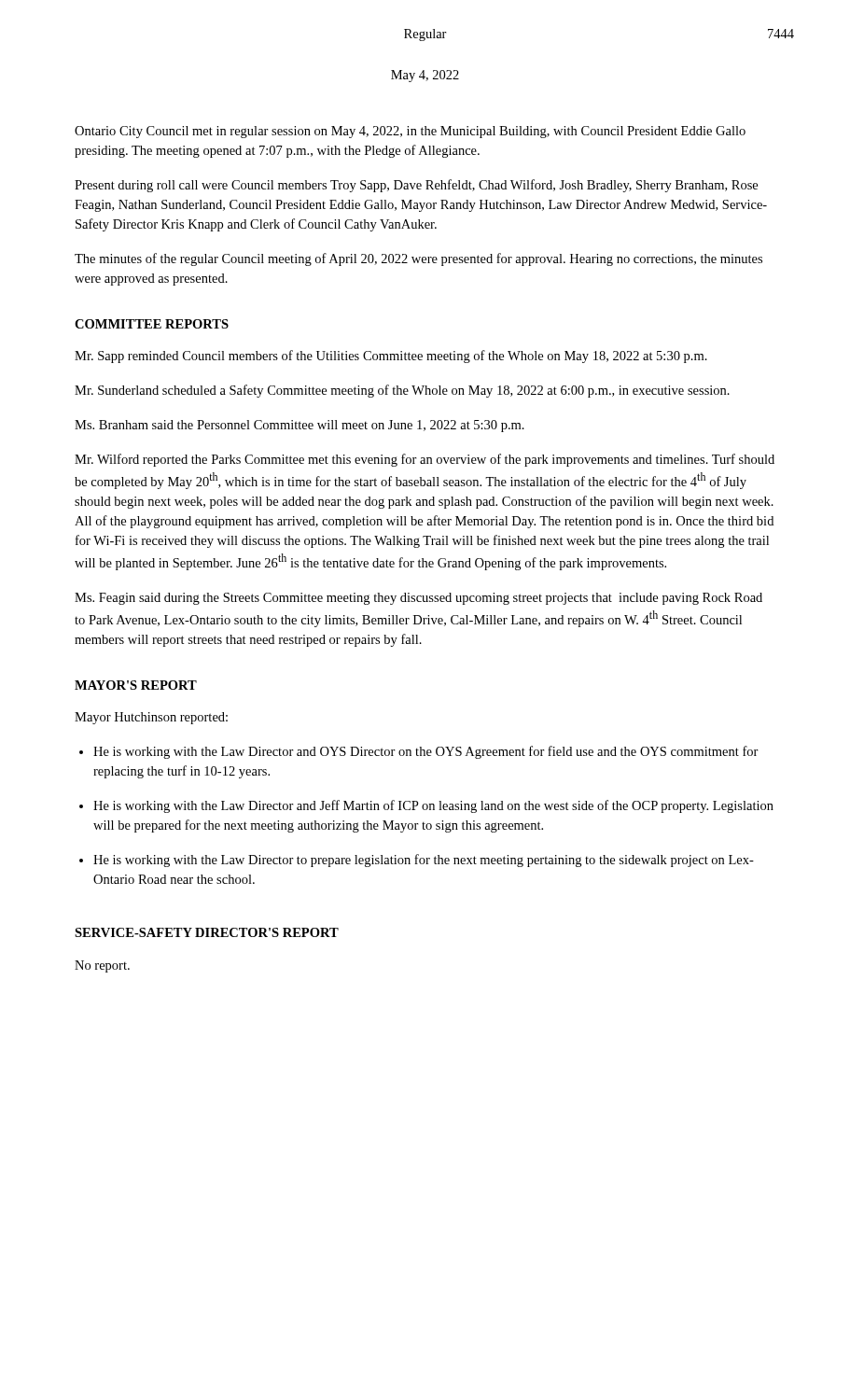Locate the text block starting "Mr. Wilford reported the Parks Committee met this"

pyautogui.click(x=425, y=511)
